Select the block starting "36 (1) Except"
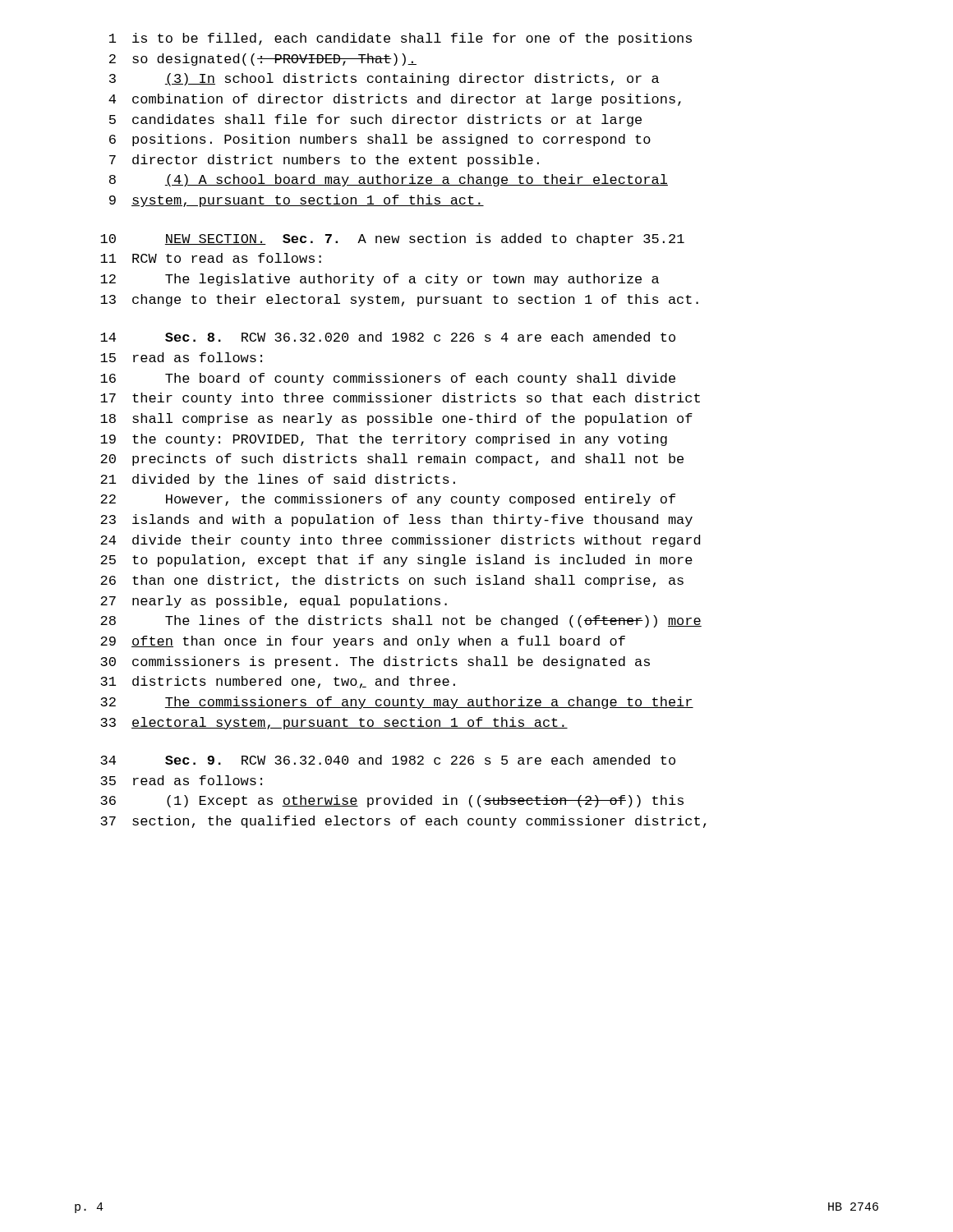This screenshot has height=1232, width=953. click(476, 802)
